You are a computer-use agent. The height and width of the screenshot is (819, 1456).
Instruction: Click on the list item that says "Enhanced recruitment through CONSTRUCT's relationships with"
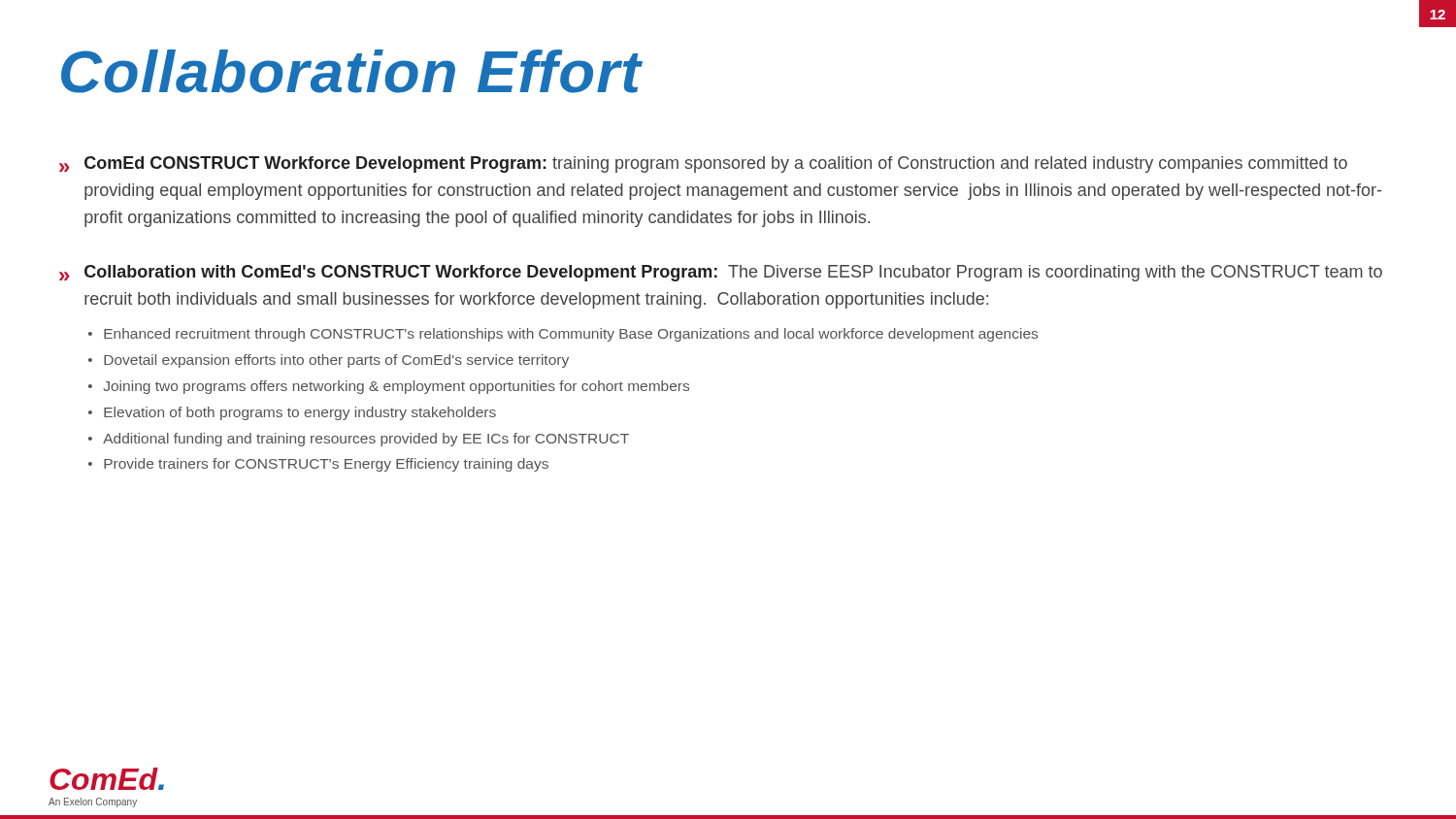click(571, 334)
